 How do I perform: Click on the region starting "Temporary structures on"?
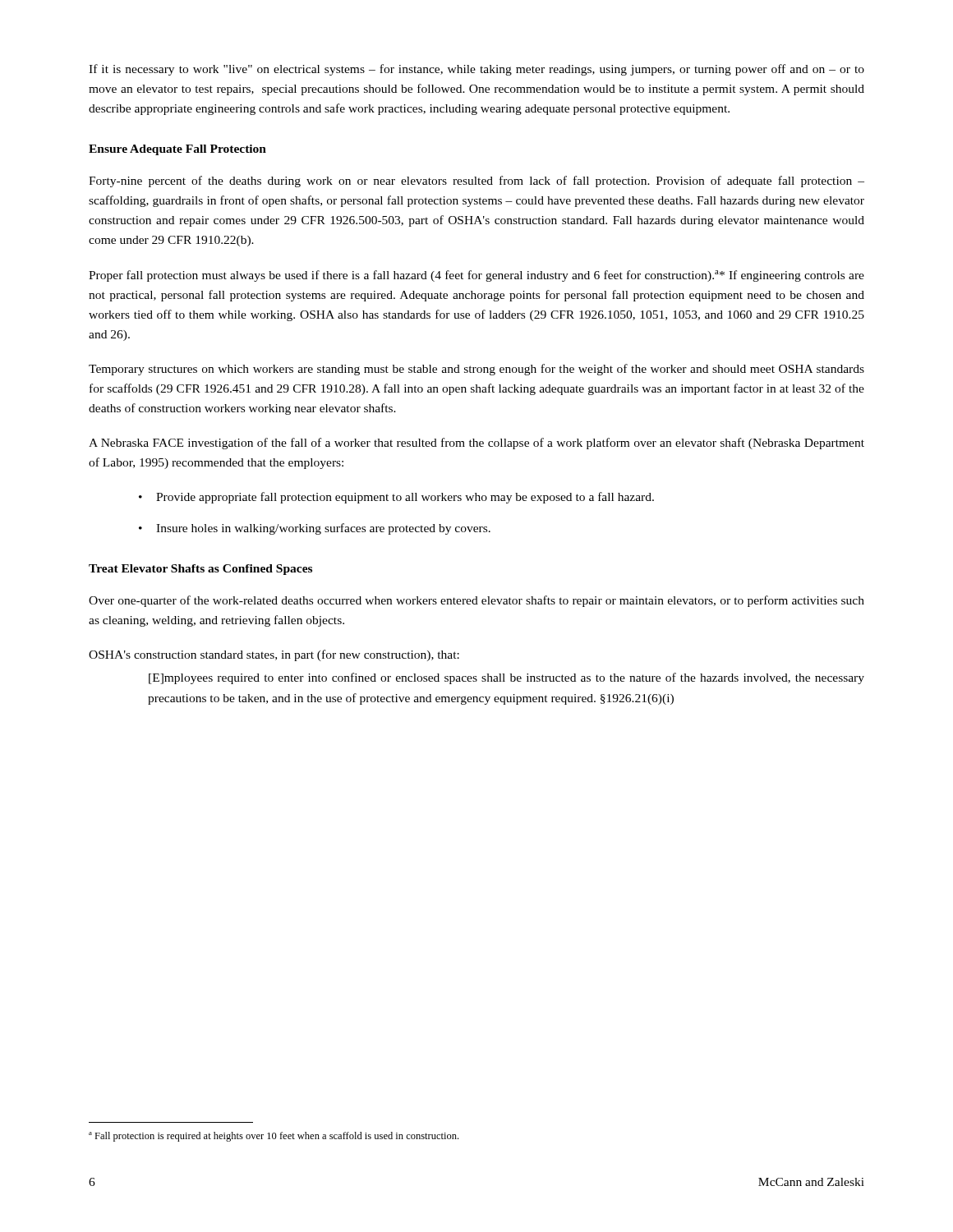pos(476,388)
